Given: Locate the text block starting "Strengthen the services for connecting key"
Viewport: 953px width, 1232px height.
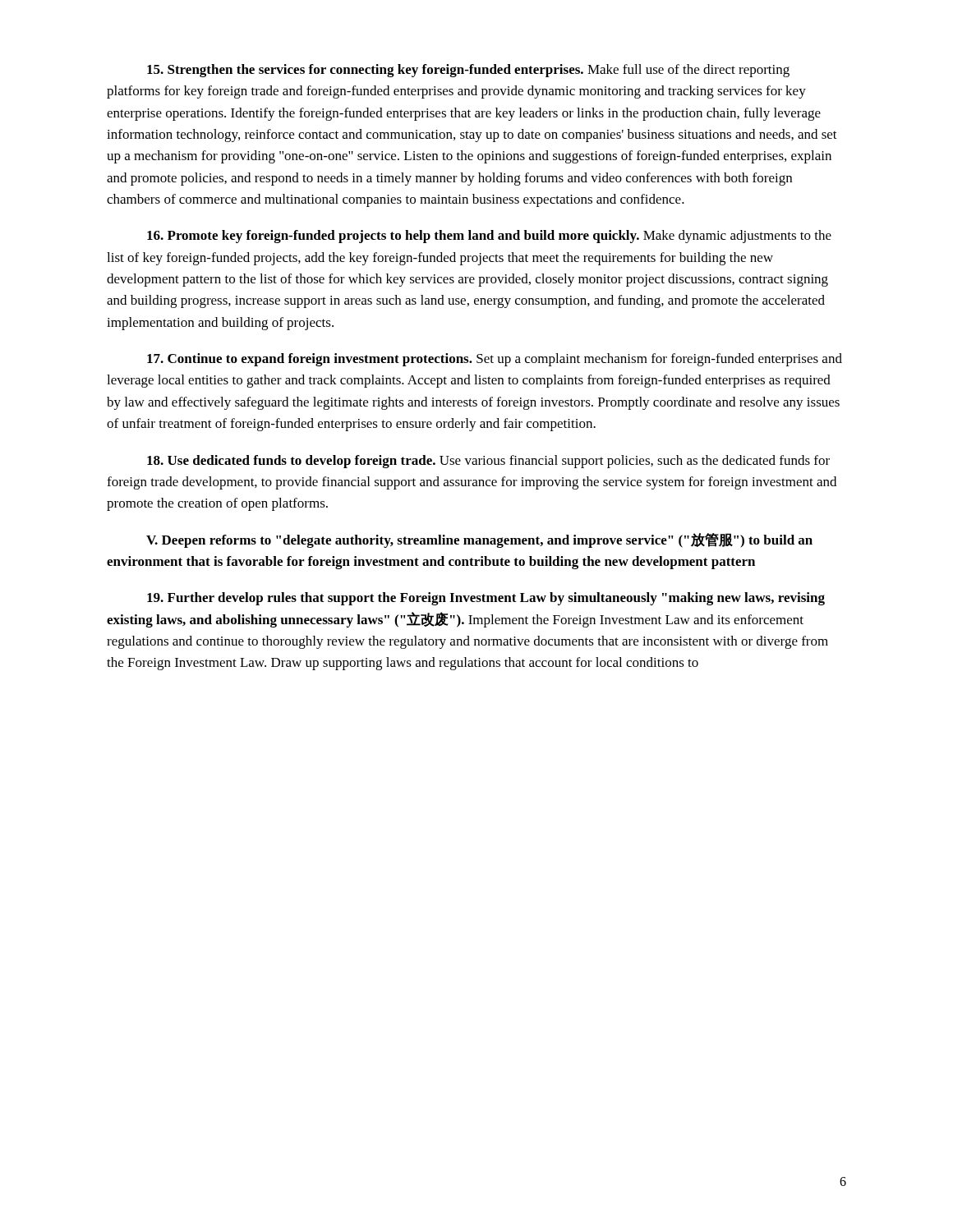Looking at the screenshot, I should tap(476, 135).
